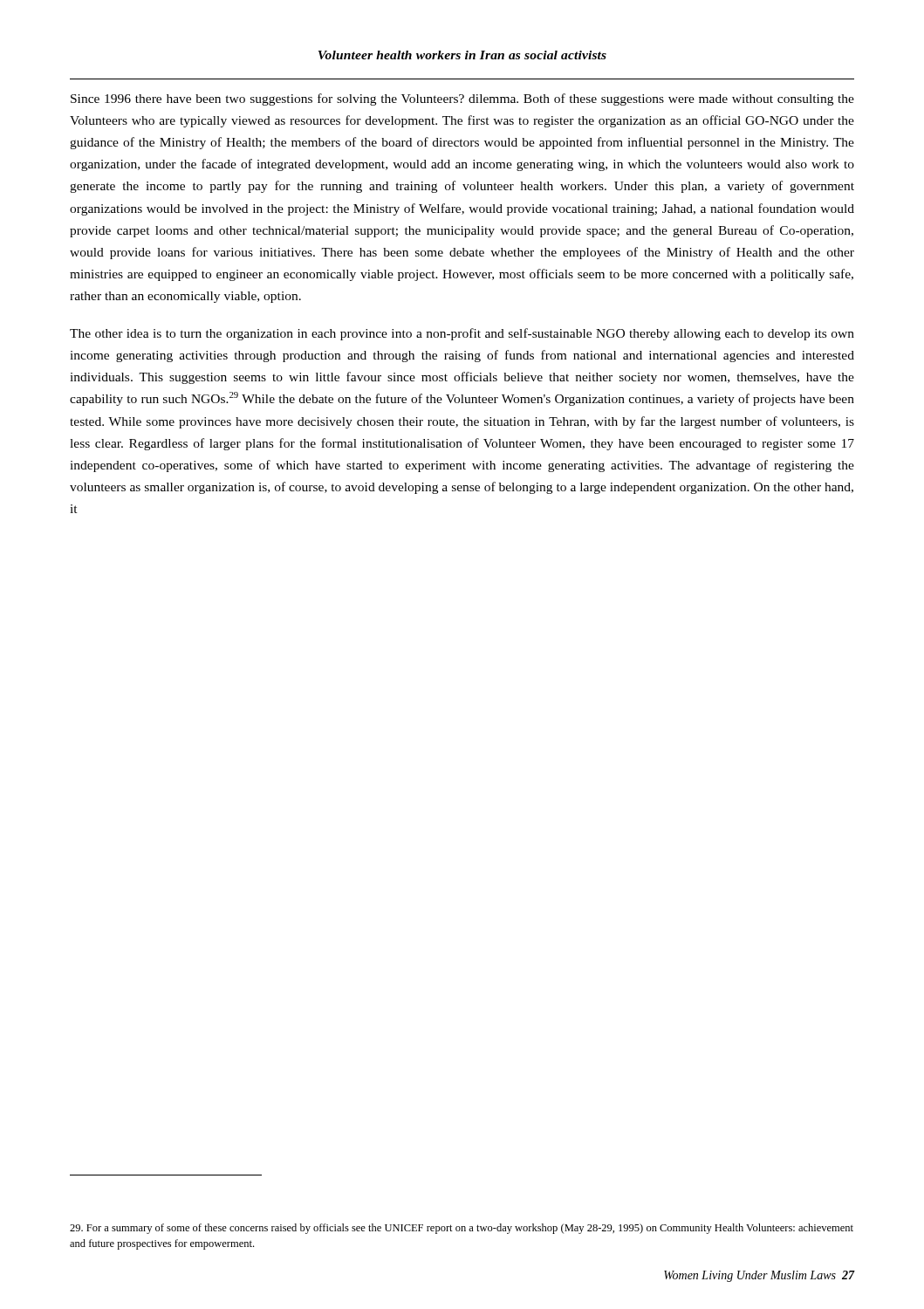The width and height of the screenshot is (924, 1309).
Task: Click on the footnote that says "For a summary of"
Action: (x=462, y=1236)
